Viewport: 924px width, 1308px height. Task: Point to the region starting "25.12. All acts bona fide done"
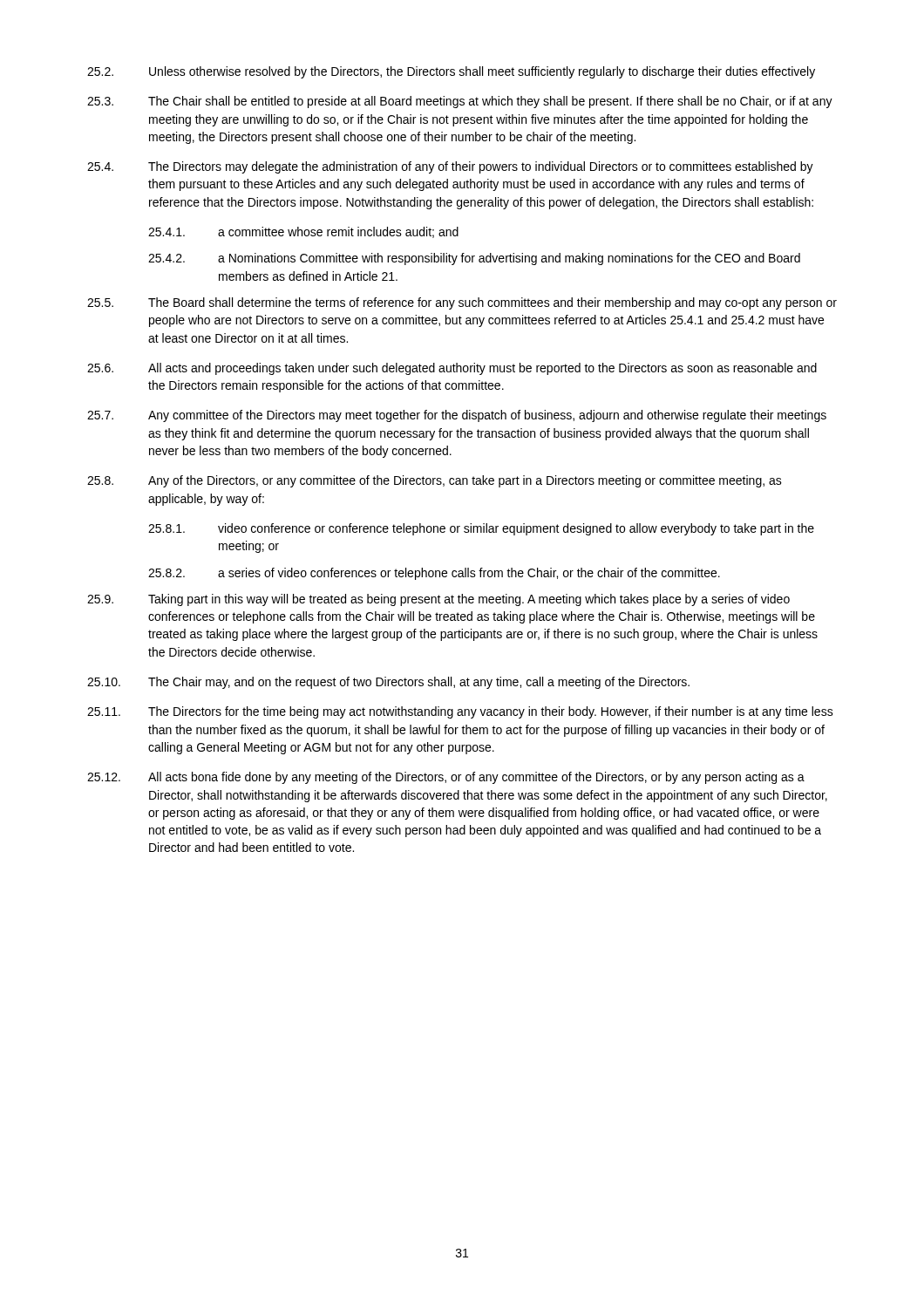coord(462,813)
